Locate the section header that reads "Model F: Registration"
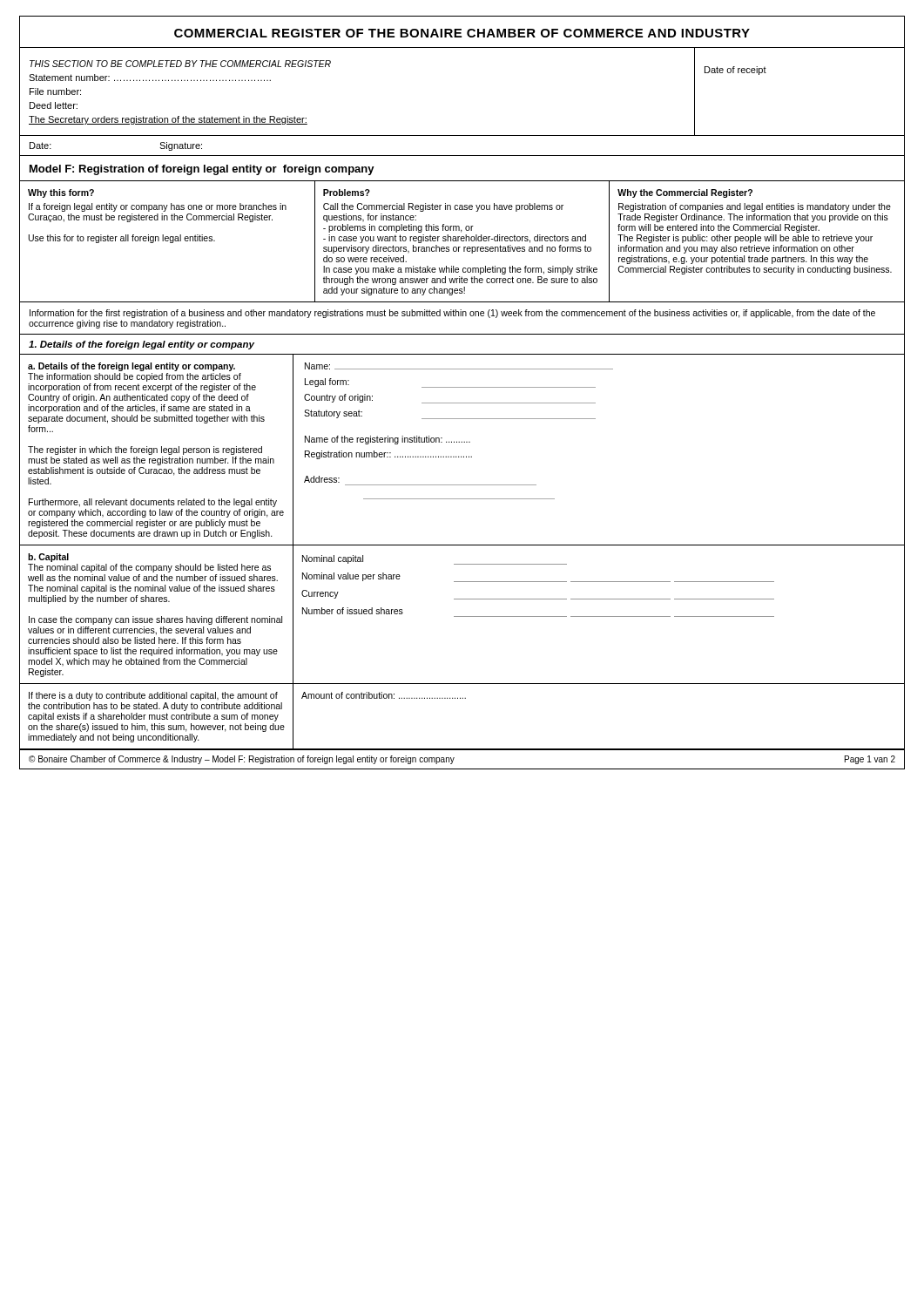The image size is (924, 1307). pyautogui.click(x=201, y=169)
